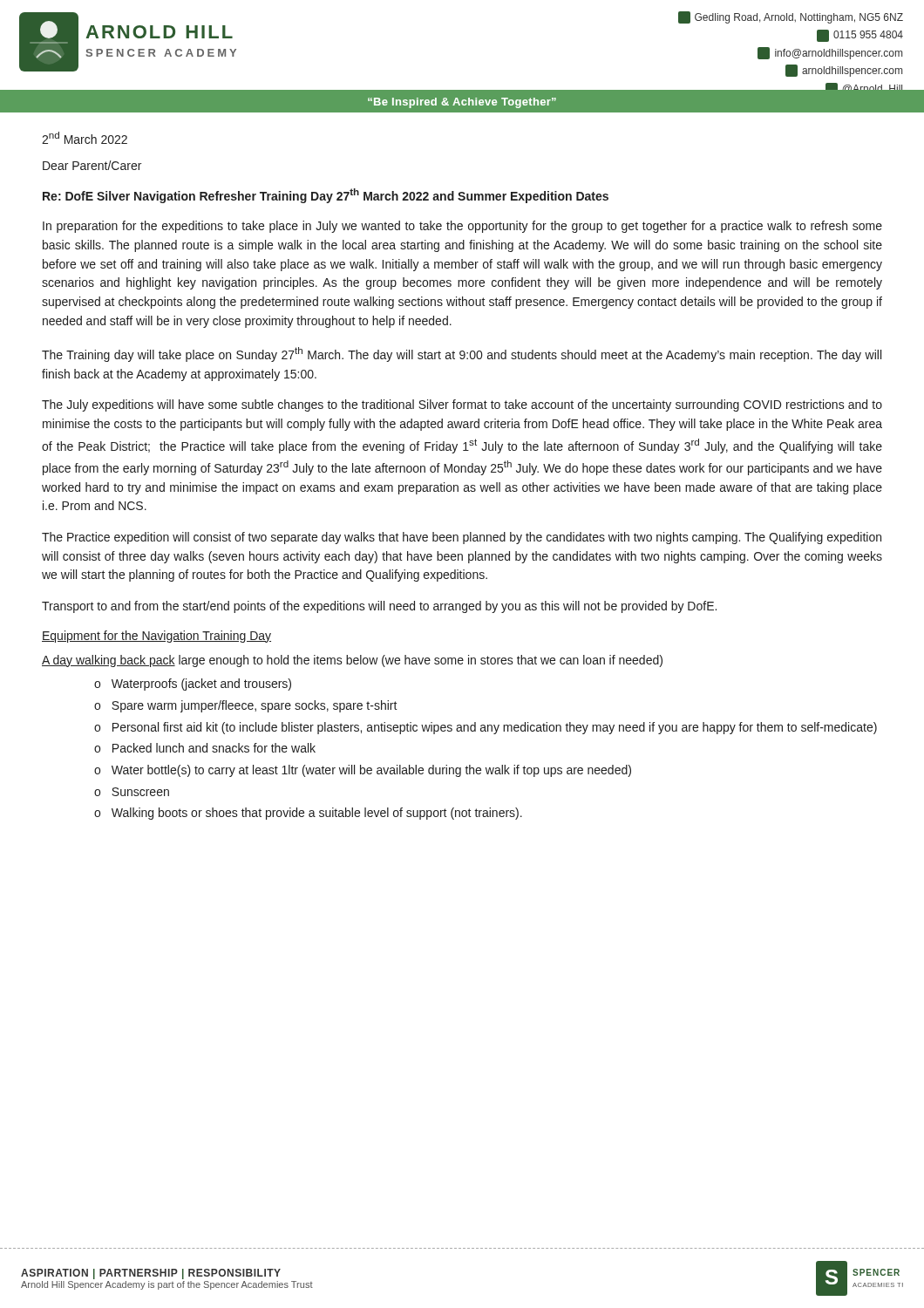This screenshot has height=1308, width=924.
Task: Select the block starting "o Water bottle(s) to carry at least"
Action: click(363, 771)
